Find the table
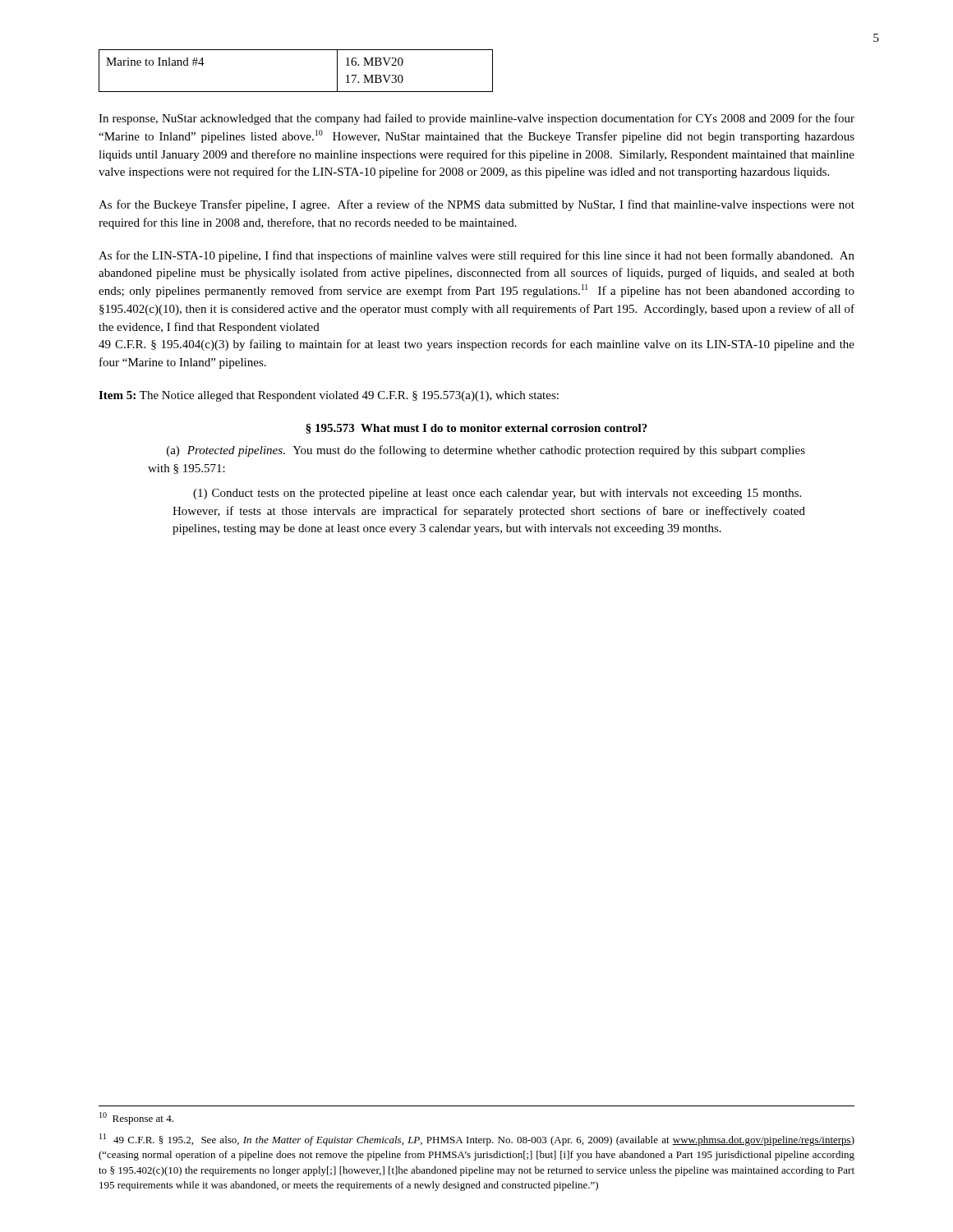This screenshot has width=953, height=1232. 476,71
